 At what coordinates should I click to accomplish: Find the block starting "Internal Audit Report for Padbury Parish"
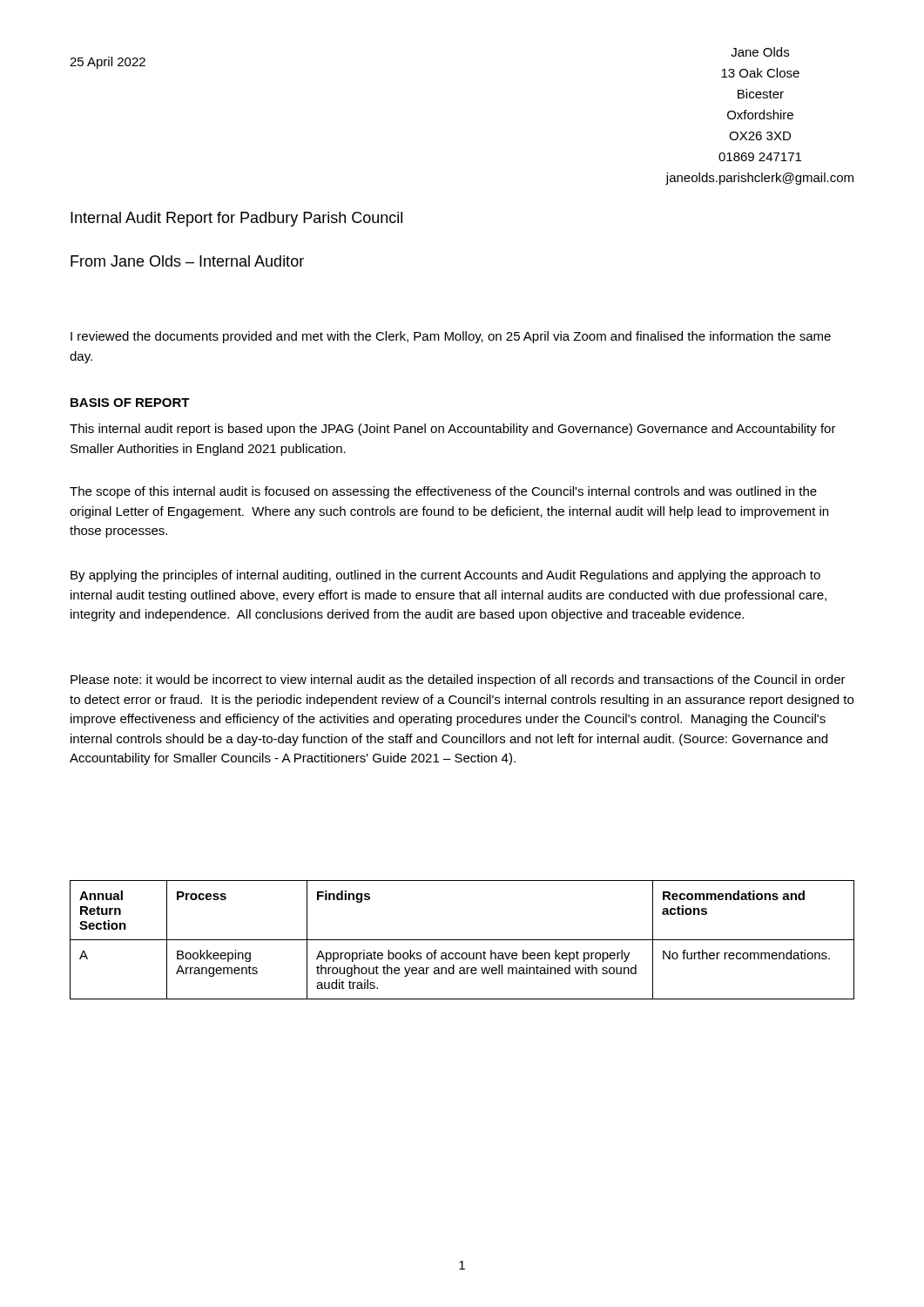click(237, 218)
